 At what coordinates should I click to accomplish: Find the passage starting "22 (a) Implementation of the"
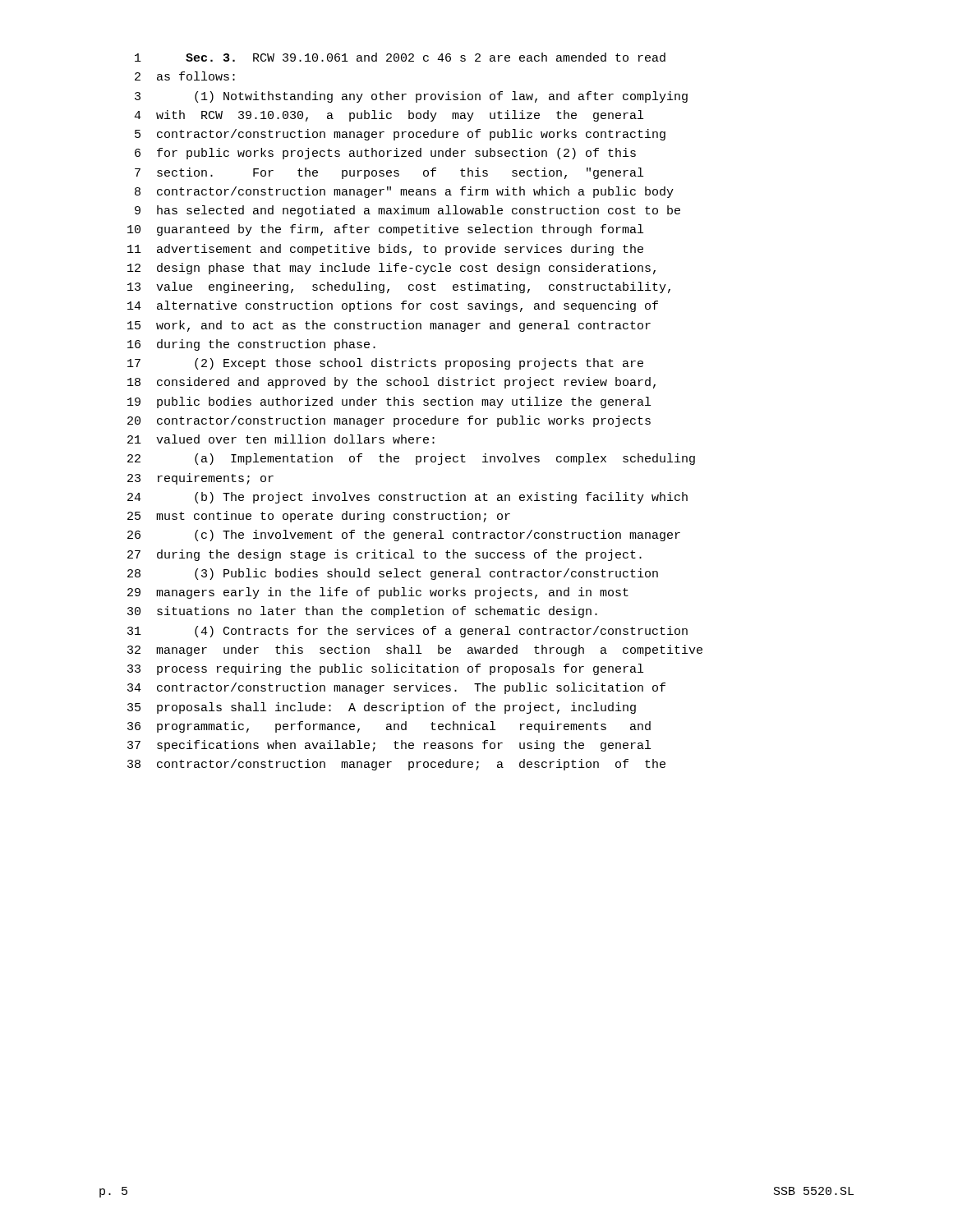[x=476, y=469]
